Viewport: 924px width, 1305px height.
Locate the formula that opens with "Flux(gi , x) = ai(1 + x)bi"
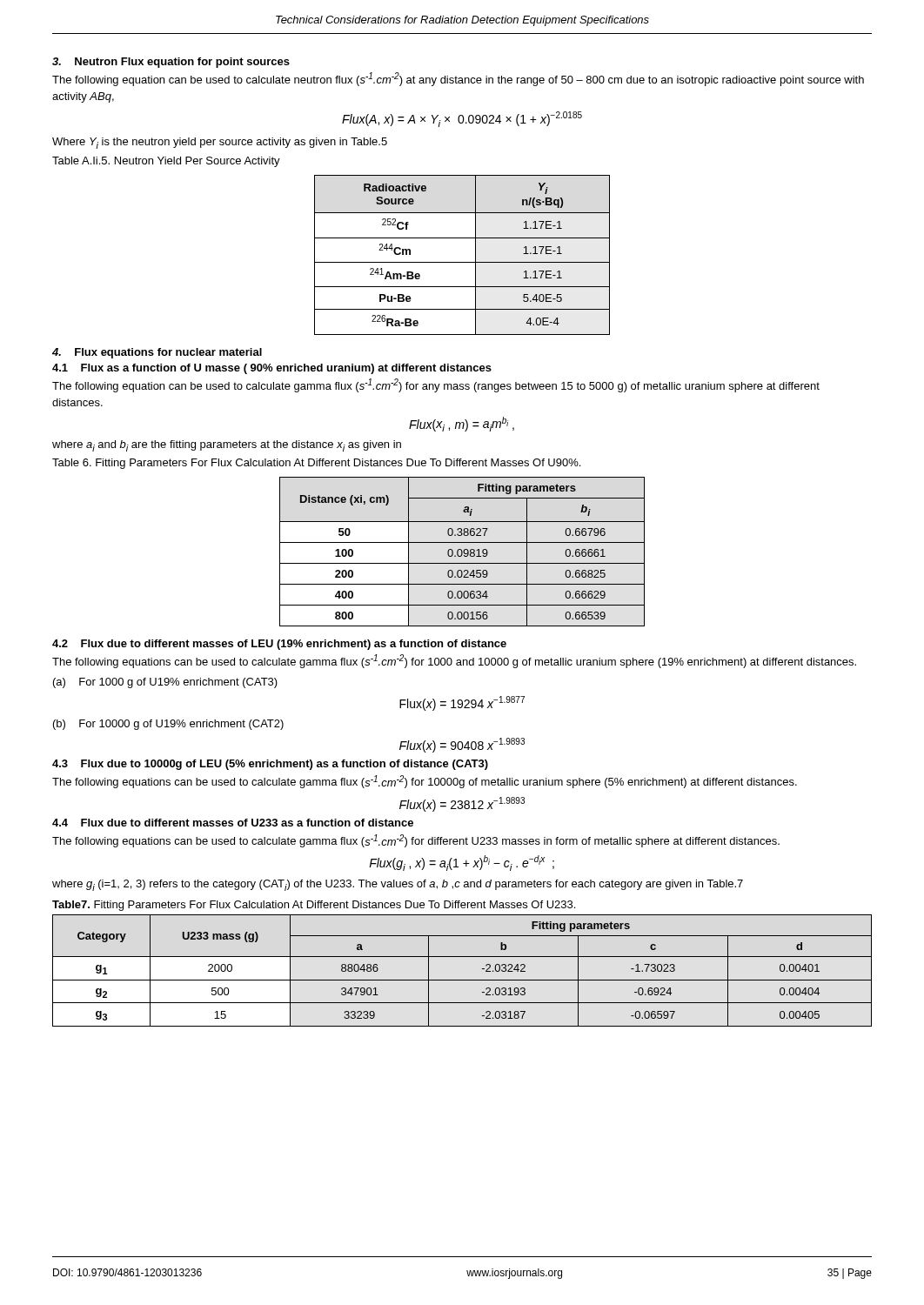point(462,864)
